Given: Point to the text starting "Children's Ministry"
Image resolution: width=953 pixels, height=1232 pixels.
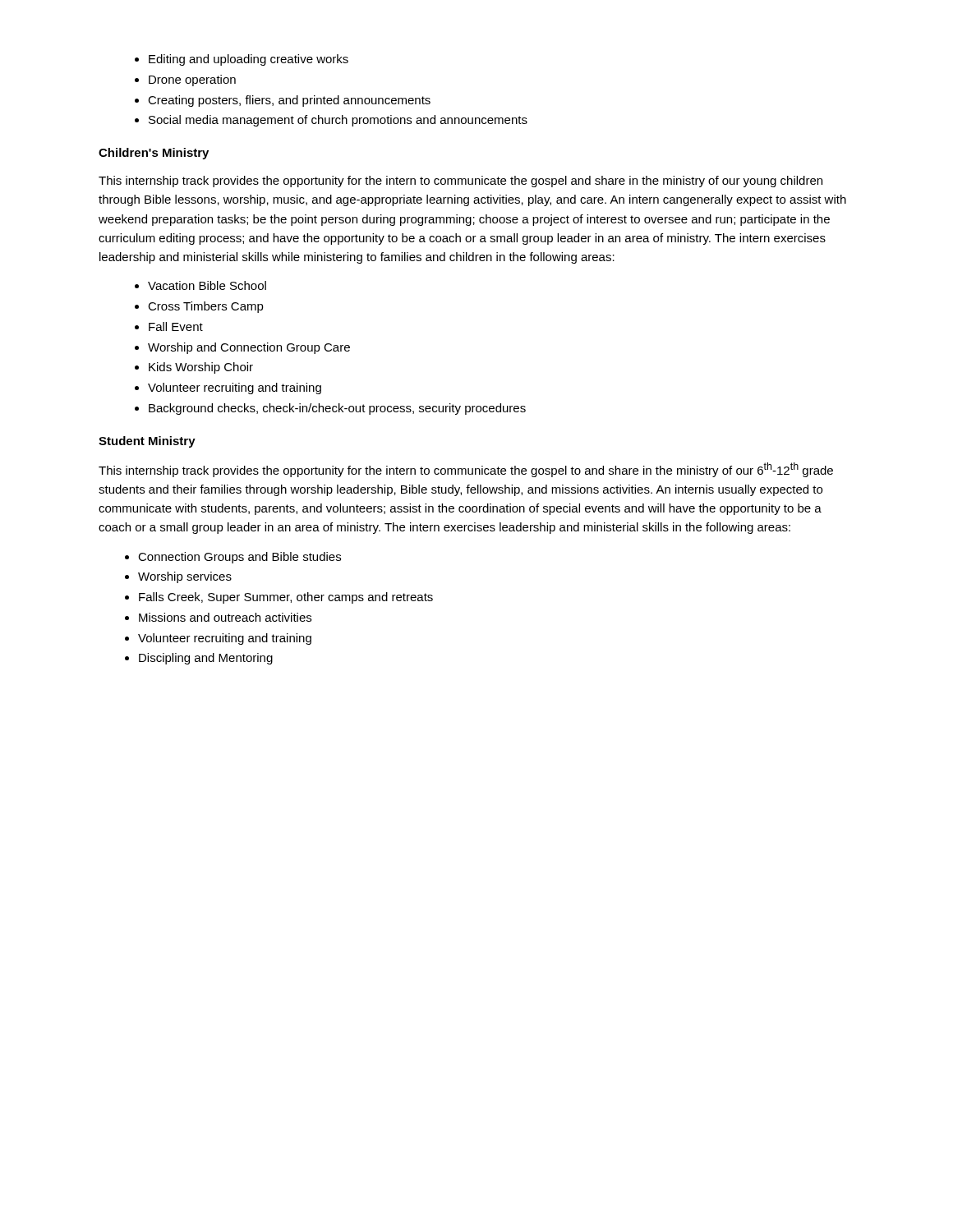Looking at the screenshot, I should (x=154, y=152).
